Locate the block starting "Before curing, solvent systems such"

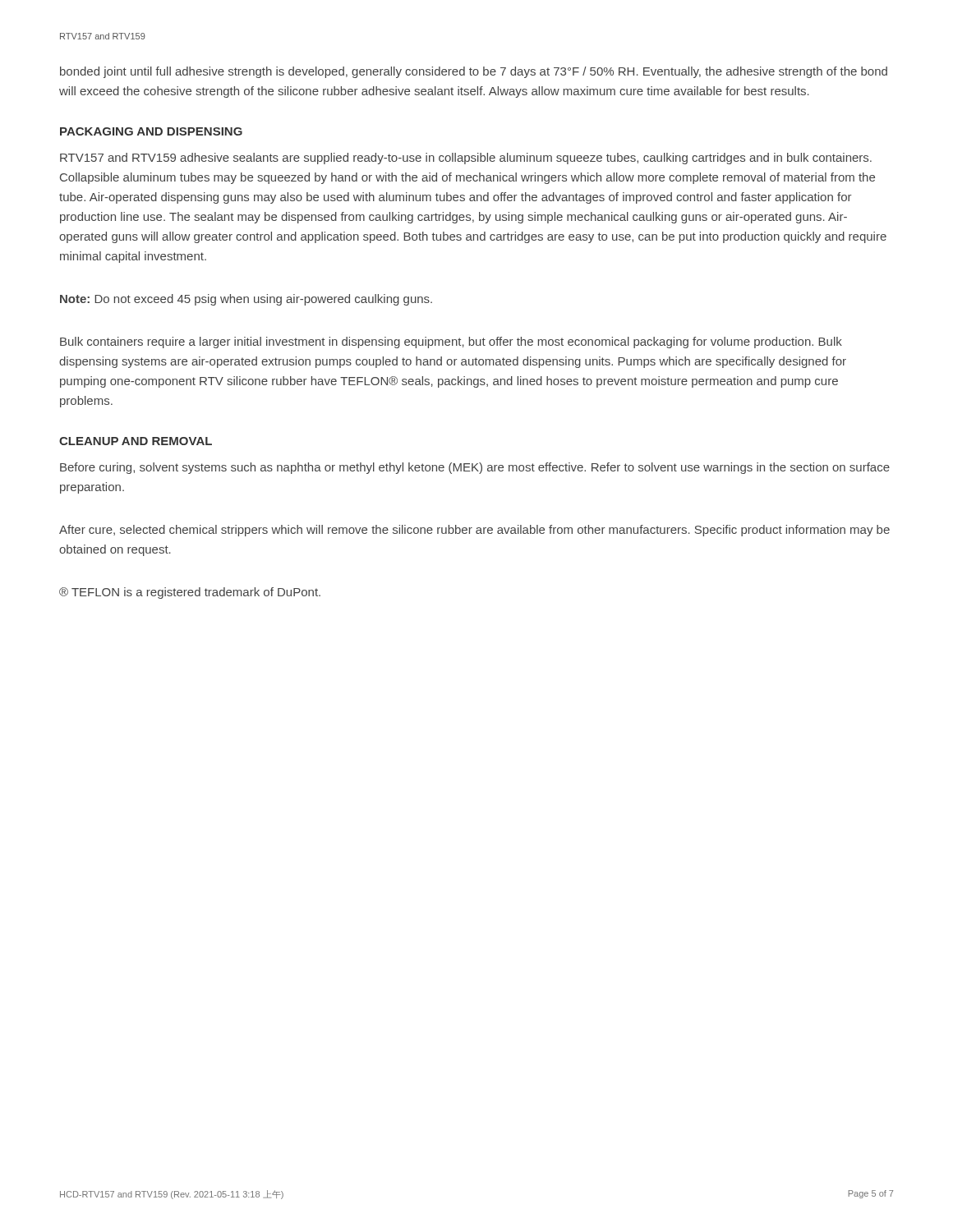(474, 477)
